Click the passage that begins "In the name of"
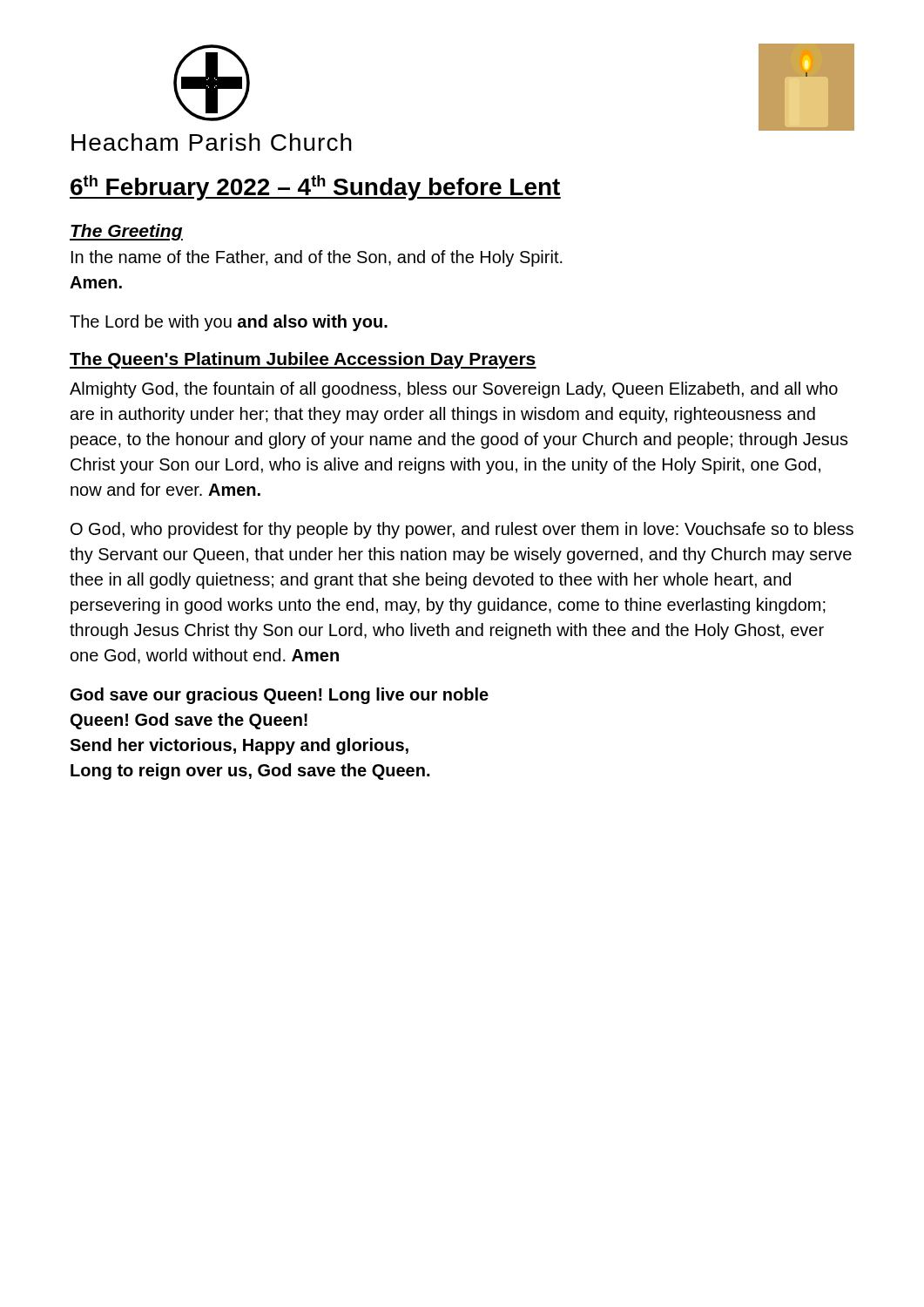 (x=317, y=258)
